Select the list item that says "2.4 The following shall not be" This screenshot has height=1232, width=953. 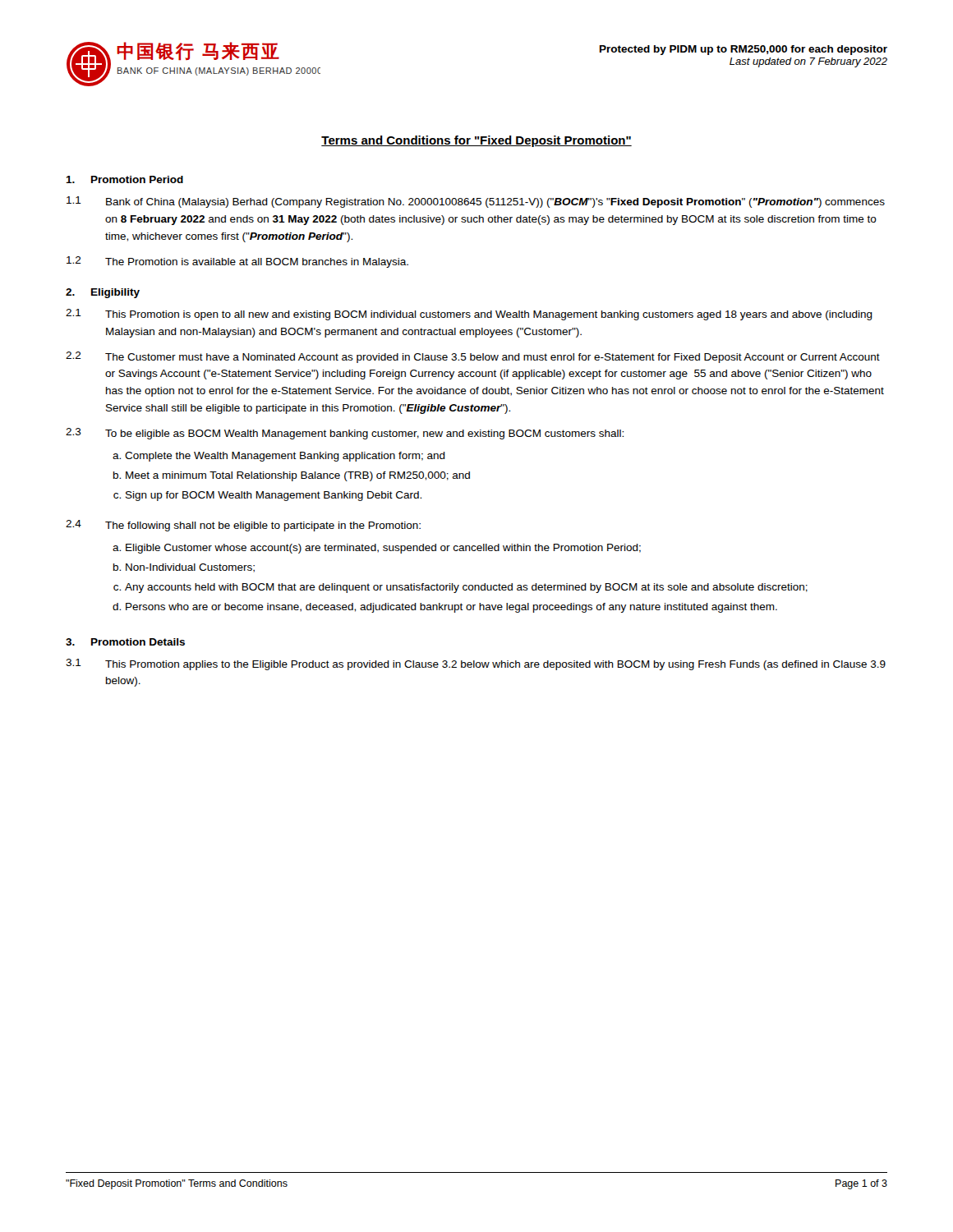[x=243, y=526]
